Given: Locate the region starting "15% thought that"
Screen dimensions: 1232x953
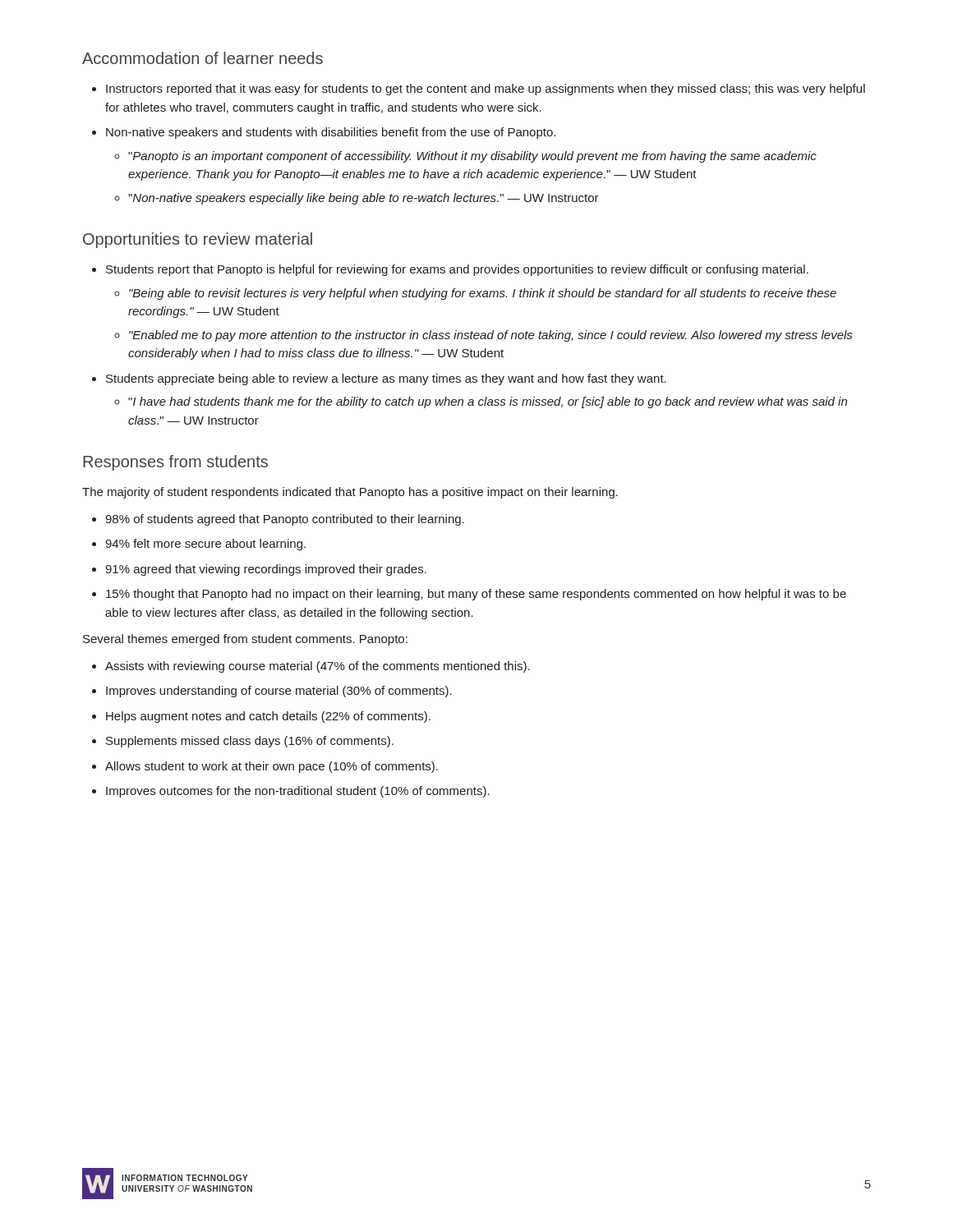Looking at the screenshot, I should (x=476, y=603).
